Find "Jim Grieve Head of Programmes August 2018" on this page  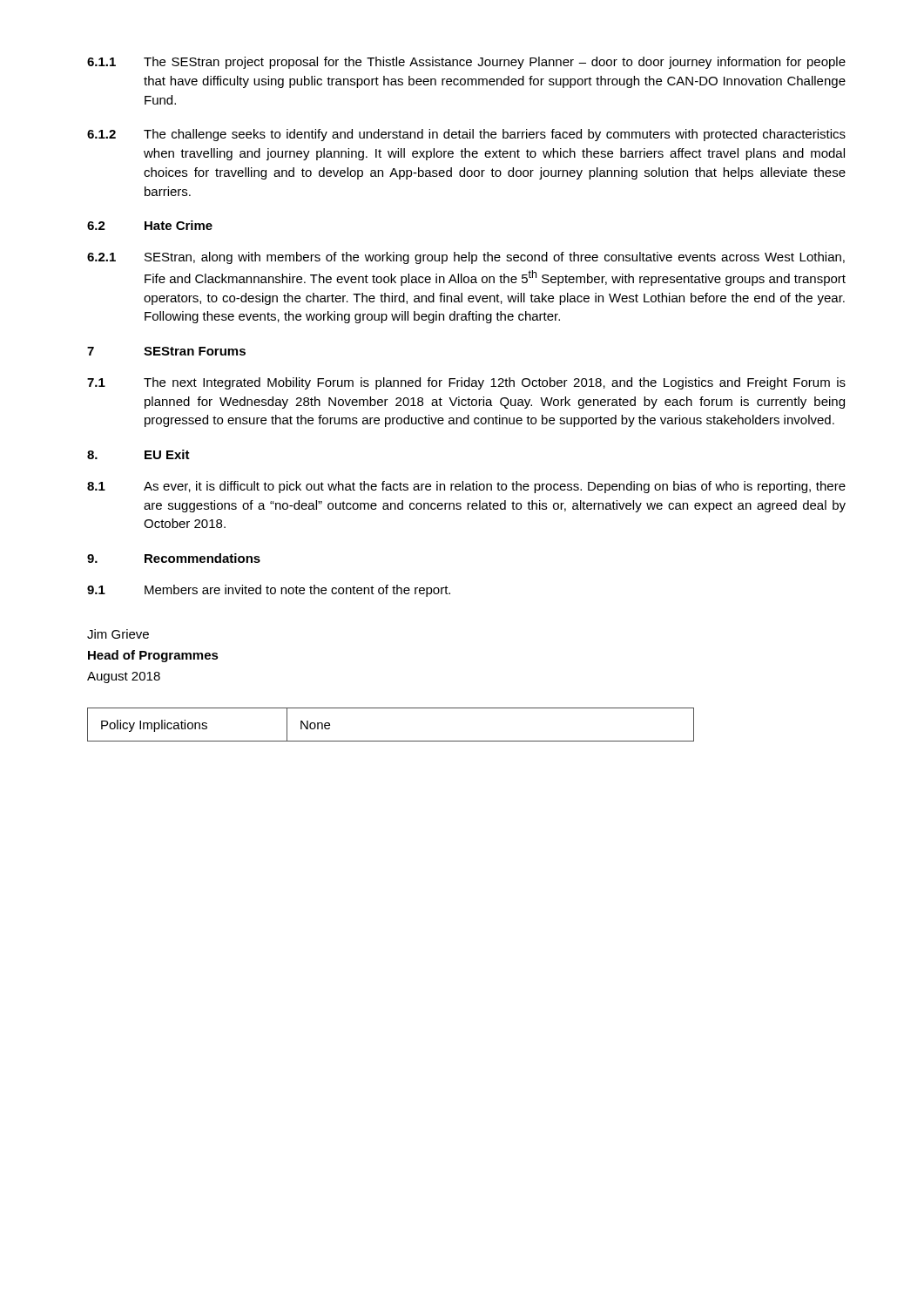coord(153,654)
